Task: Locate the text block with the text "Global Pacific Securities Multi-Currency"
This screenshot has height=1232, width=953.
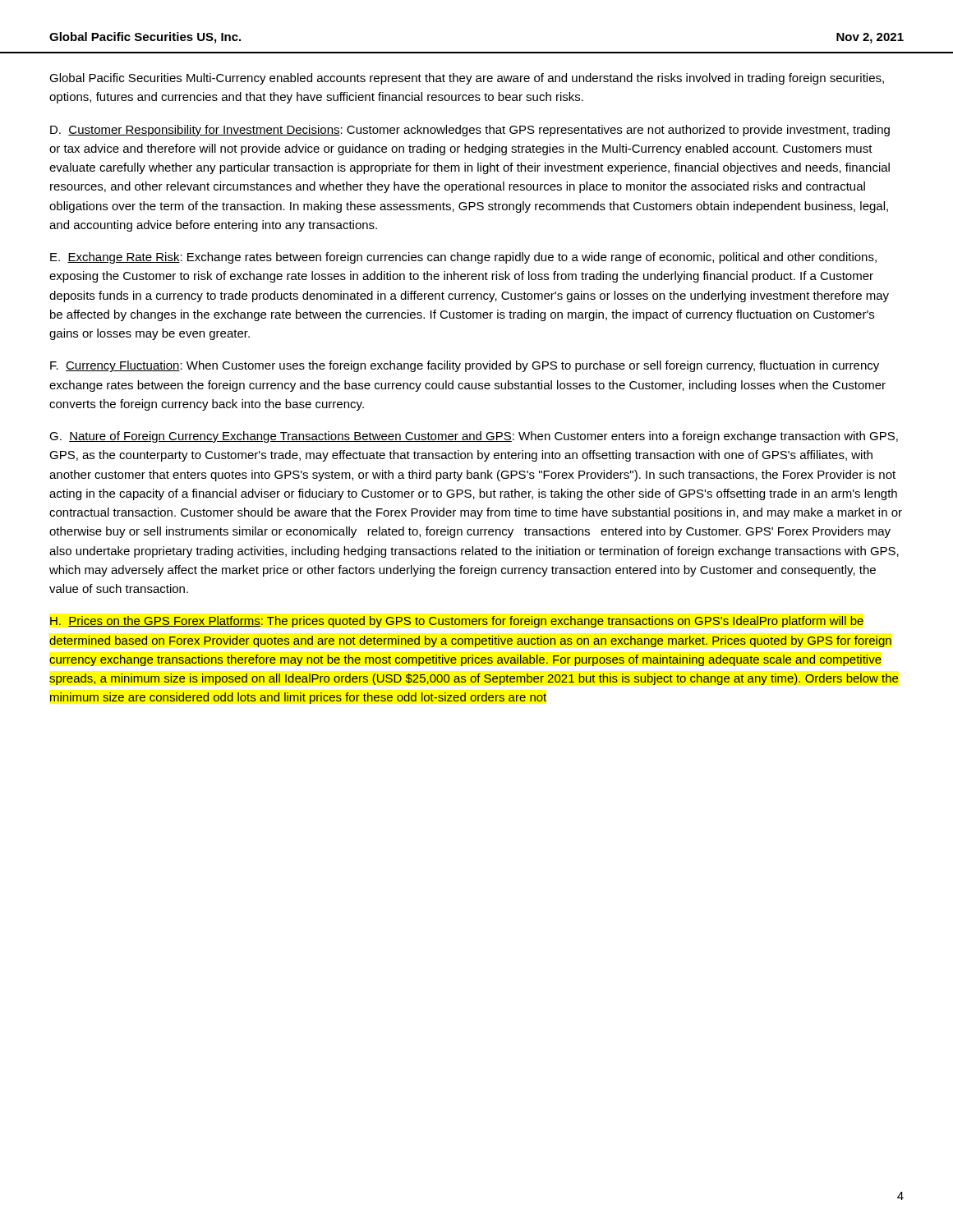Action: coord(467,87)
